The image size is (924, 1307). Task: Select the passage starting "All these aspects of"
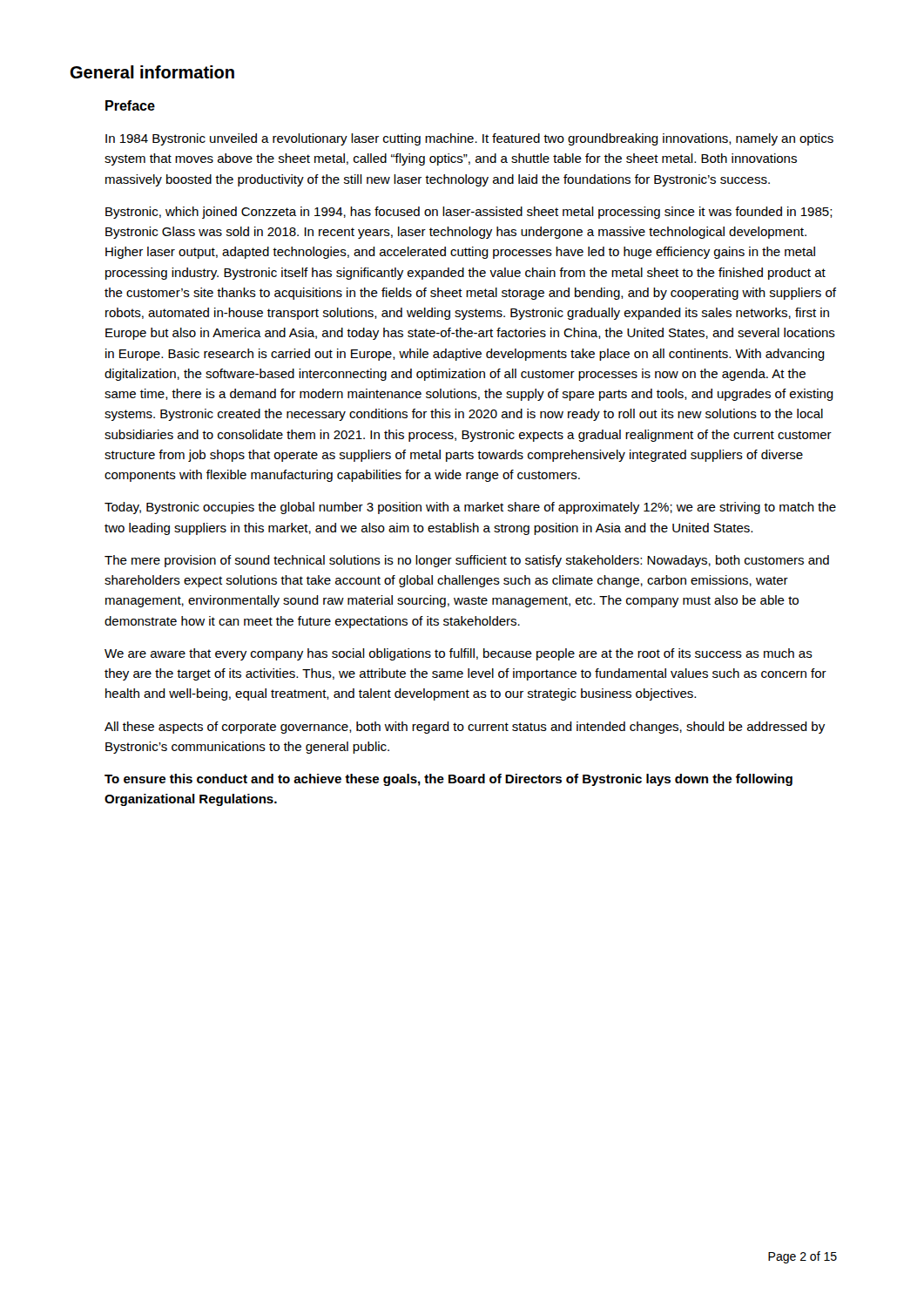pyautogui.click(x=465, y=736)
